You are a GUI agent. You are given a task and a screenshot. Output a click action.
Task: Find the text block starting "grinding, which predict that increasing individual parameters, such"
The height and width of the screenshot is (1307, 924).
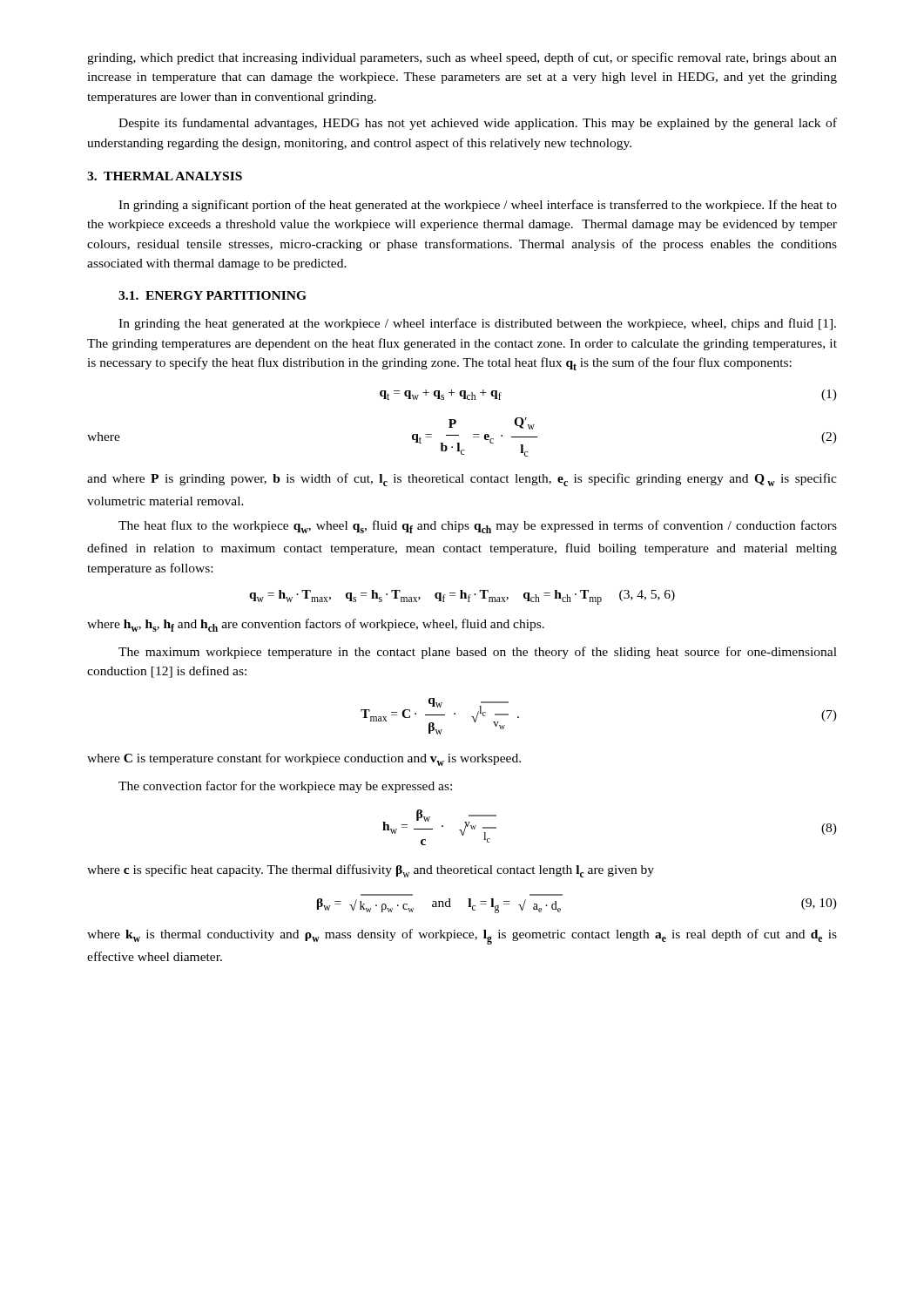462,58
